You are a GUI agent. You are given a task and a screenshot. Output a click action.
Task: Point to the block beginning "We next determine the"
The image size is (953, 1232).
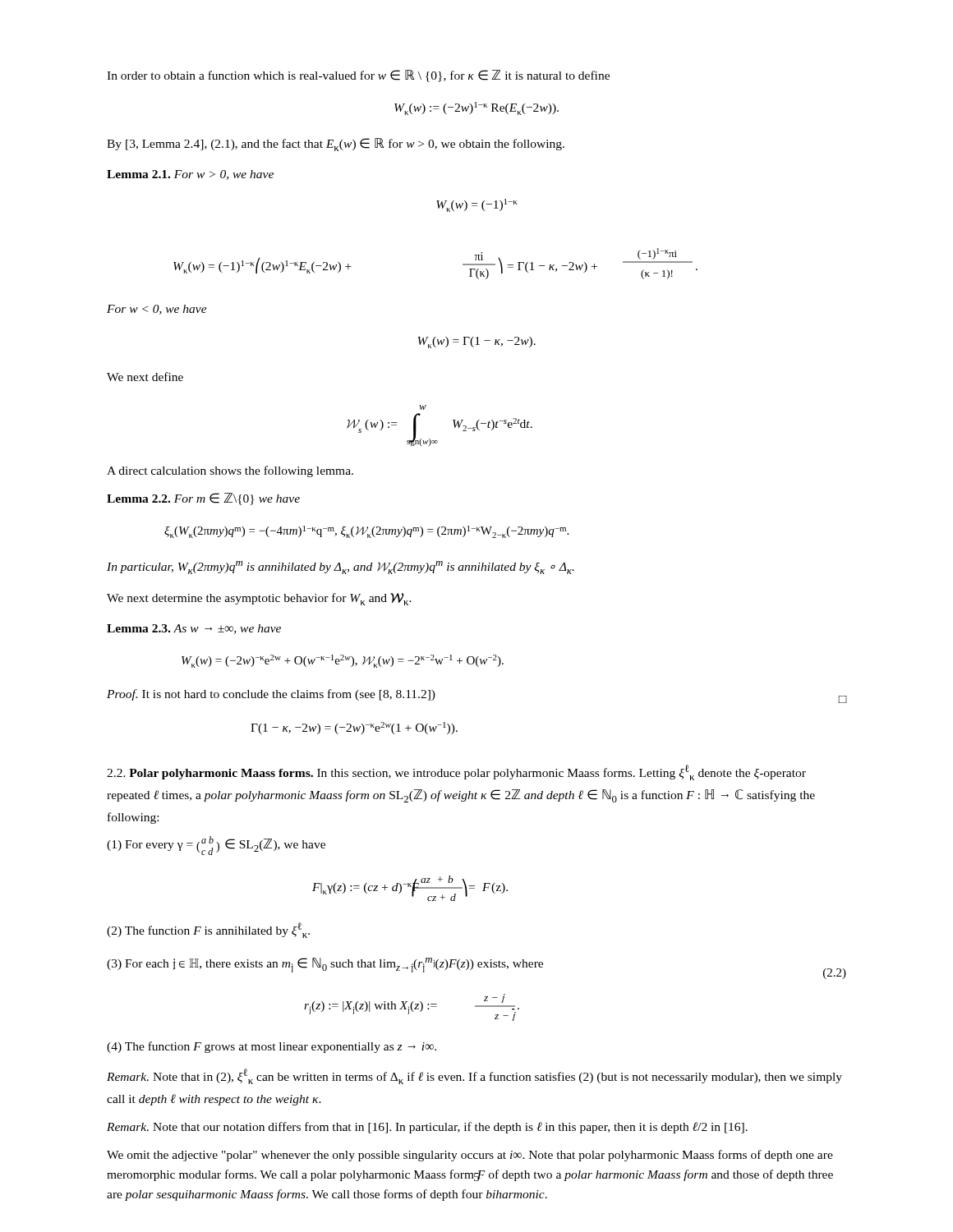[259, 599]
